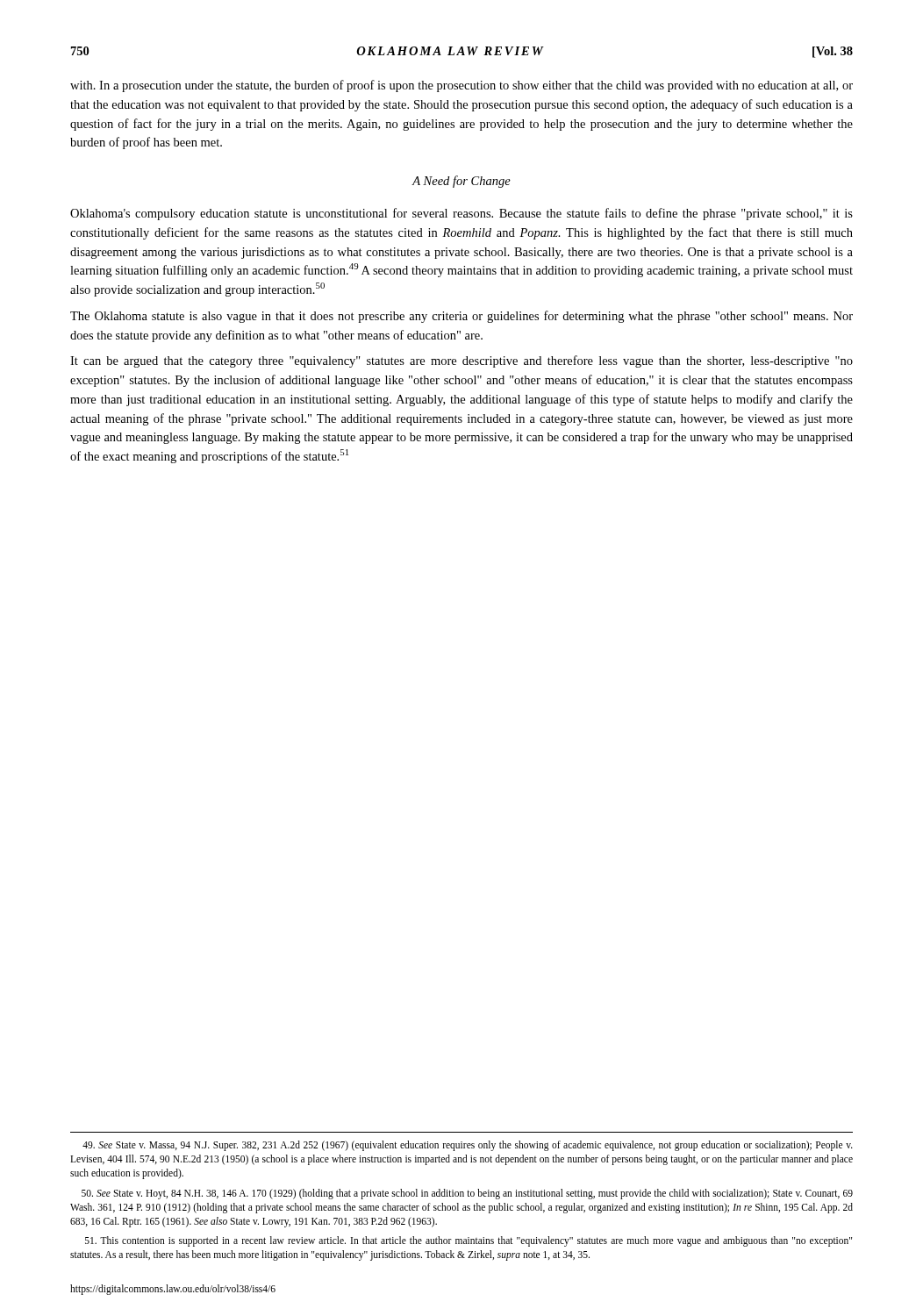This screenshot has height=1316, width=923.
Task: Select the text block containing "with. In a prosecution under"
Action: pyautogui.click(x=462, y=114)
